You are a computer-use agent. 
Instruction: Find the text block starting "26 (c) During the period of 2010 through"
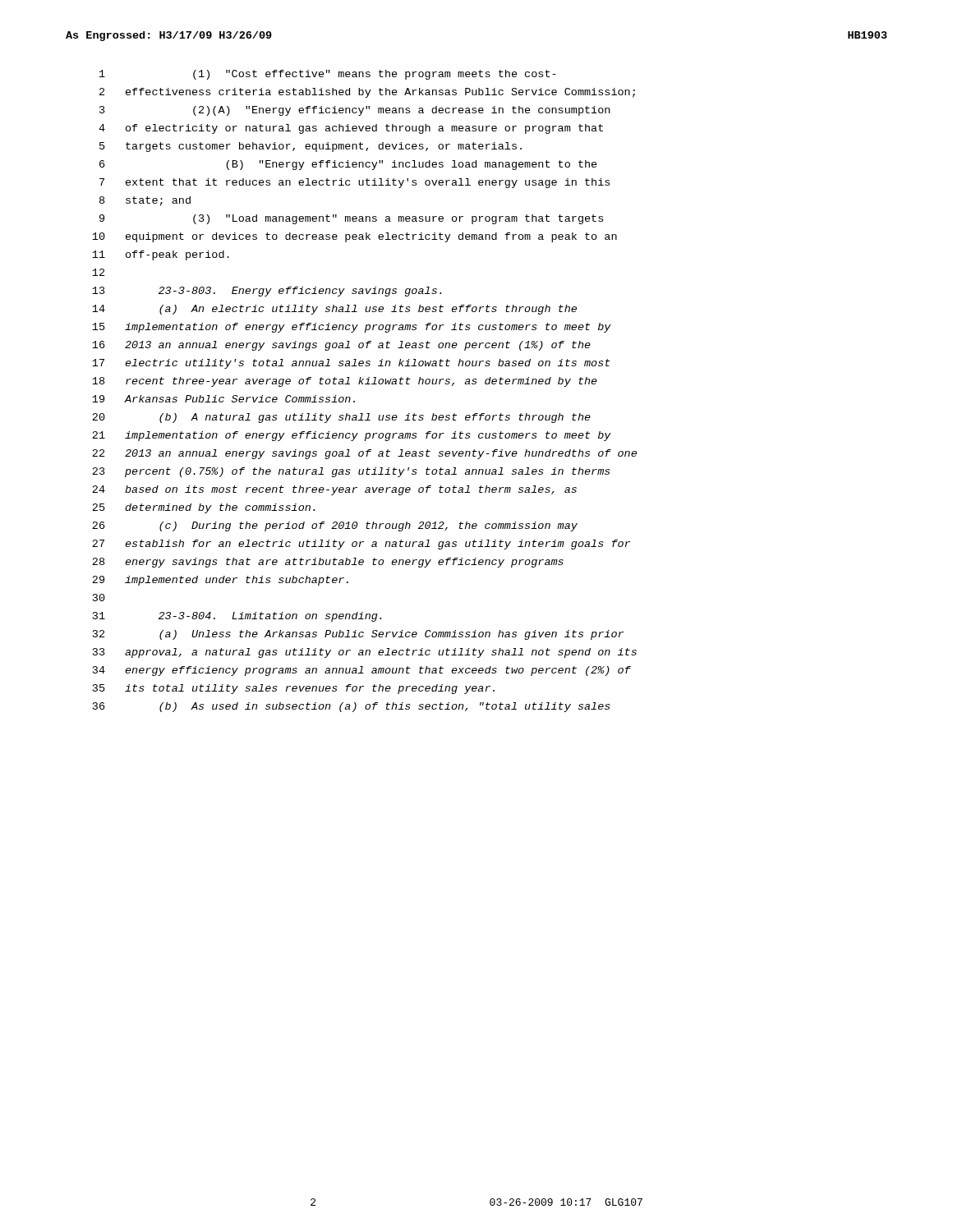click(476, 526)
